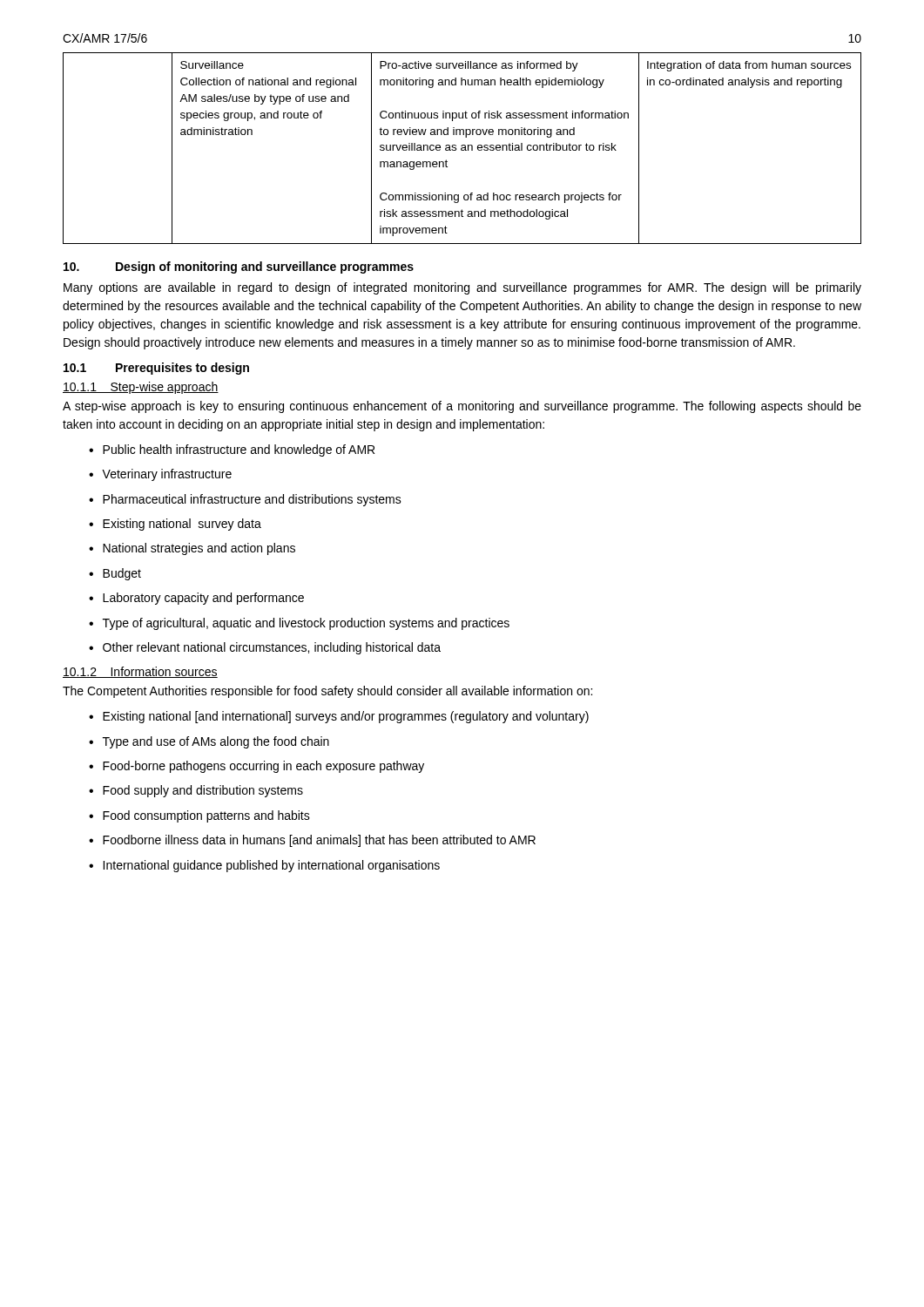Select the text starting "Existing national [and international] surveys and/or programmes"
924x1307 pixels.
coord(462,718)
